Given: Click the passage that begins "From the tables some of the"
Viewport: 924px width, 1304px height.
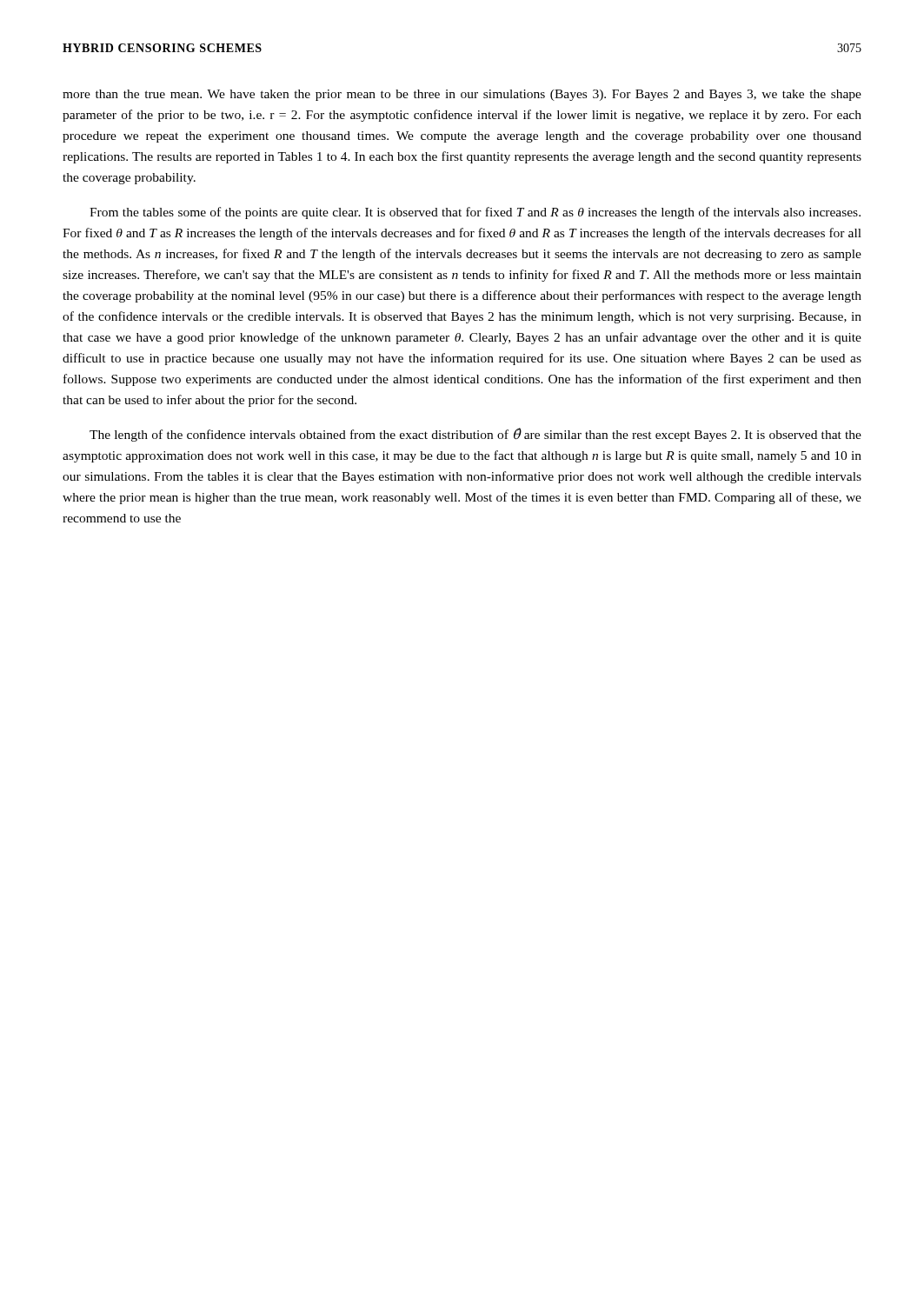Looking at the screenshot, I should click(462, 306).
